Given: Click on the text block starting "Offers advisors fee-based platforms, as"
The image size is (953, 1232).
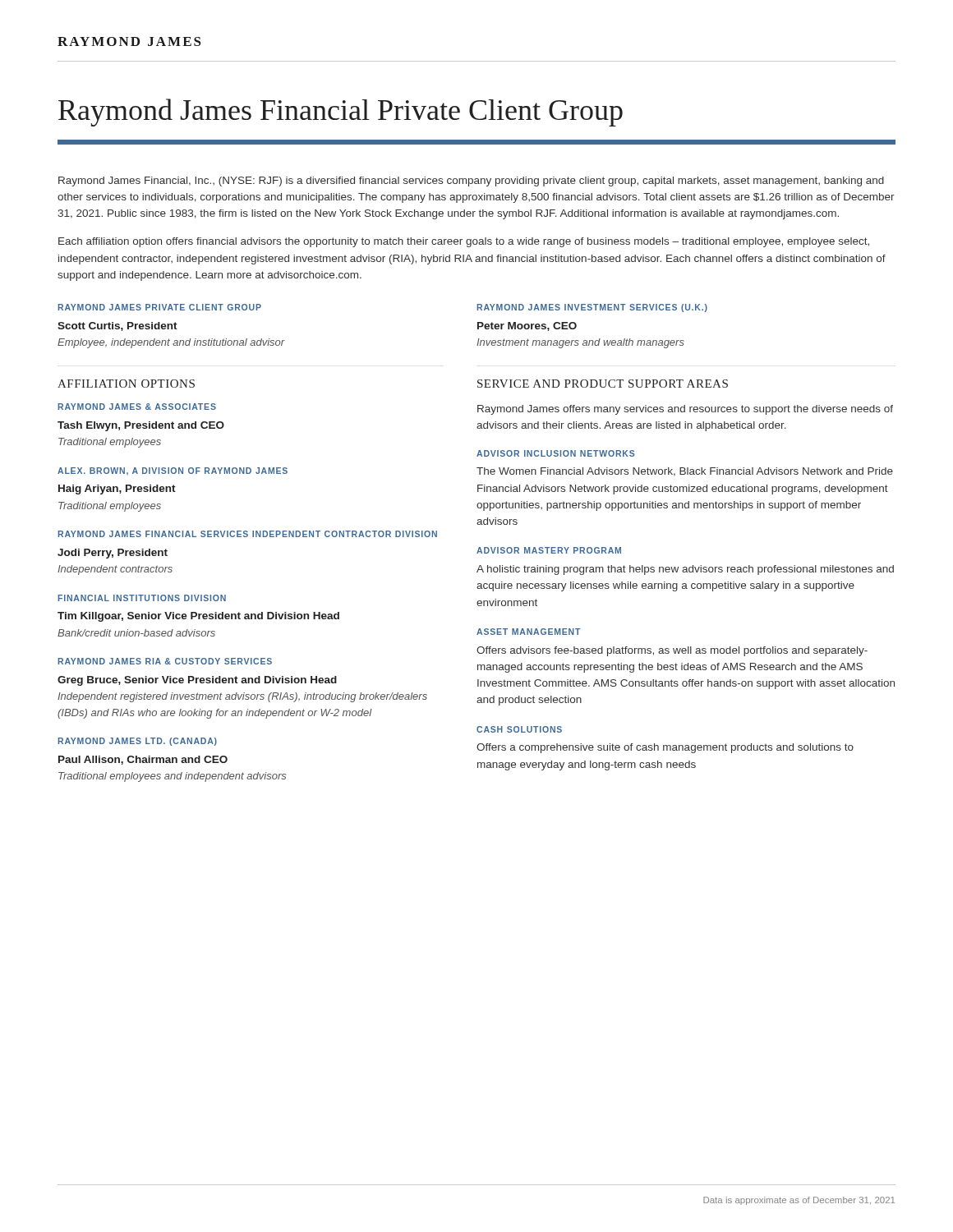Looking at the screenshot, I should 686,675.
